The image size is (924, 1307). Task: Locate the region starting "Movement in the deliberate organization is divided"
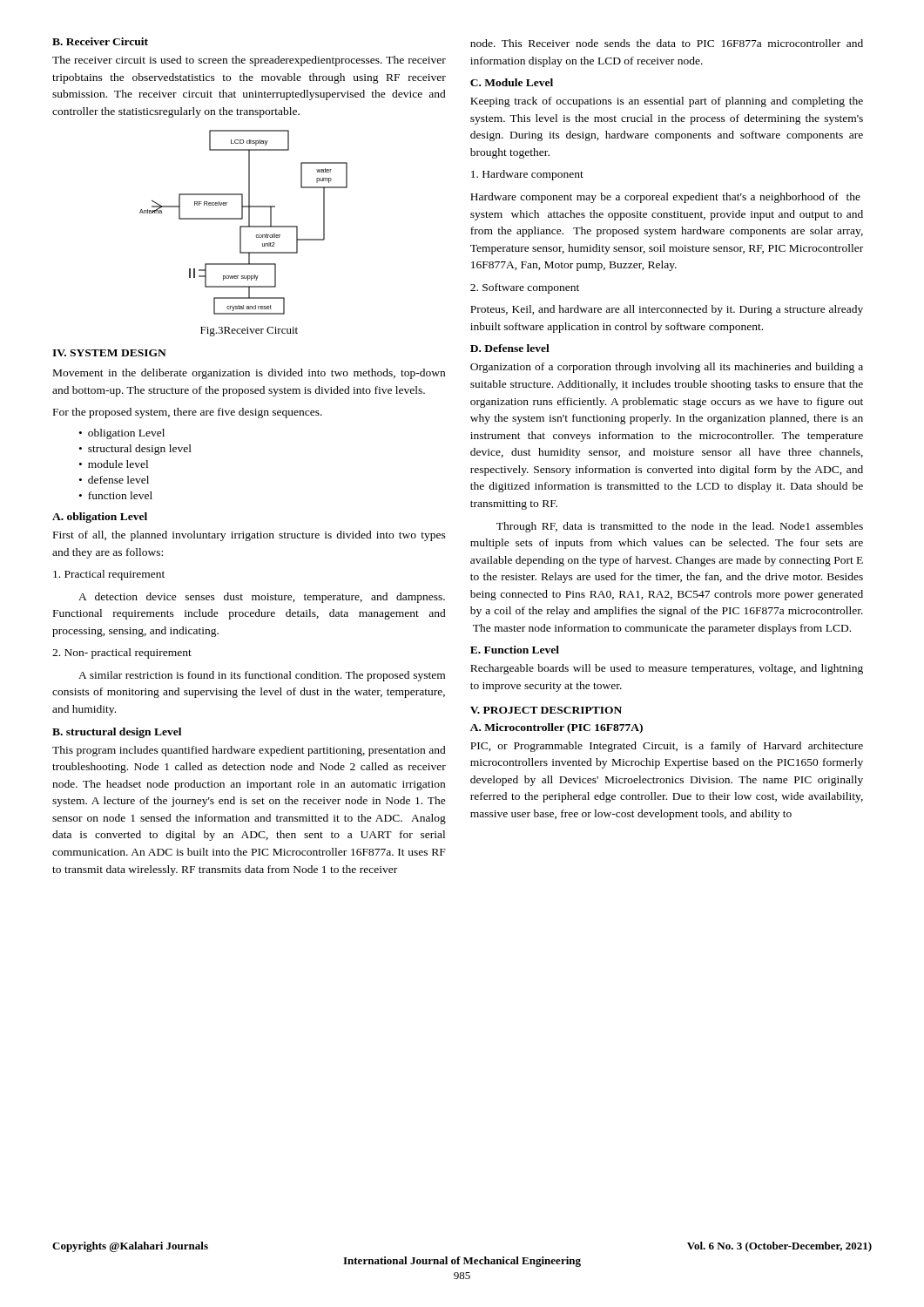coord(249,393)
